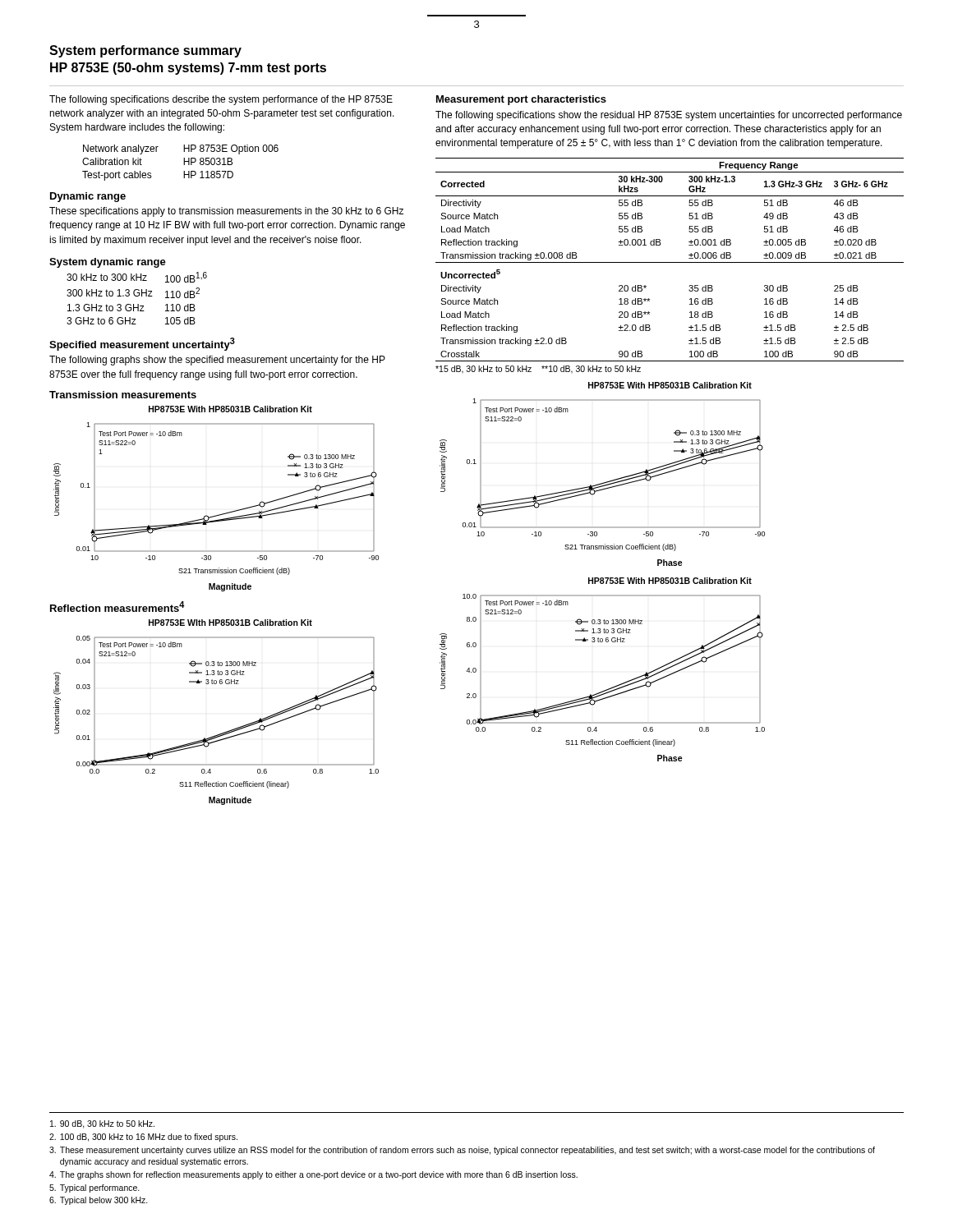Image resolution: width=953 pixels, height=1232 pixels.
Task: Locate the section header containing "System dynamic range"
Action: click(x=107, y=262)
